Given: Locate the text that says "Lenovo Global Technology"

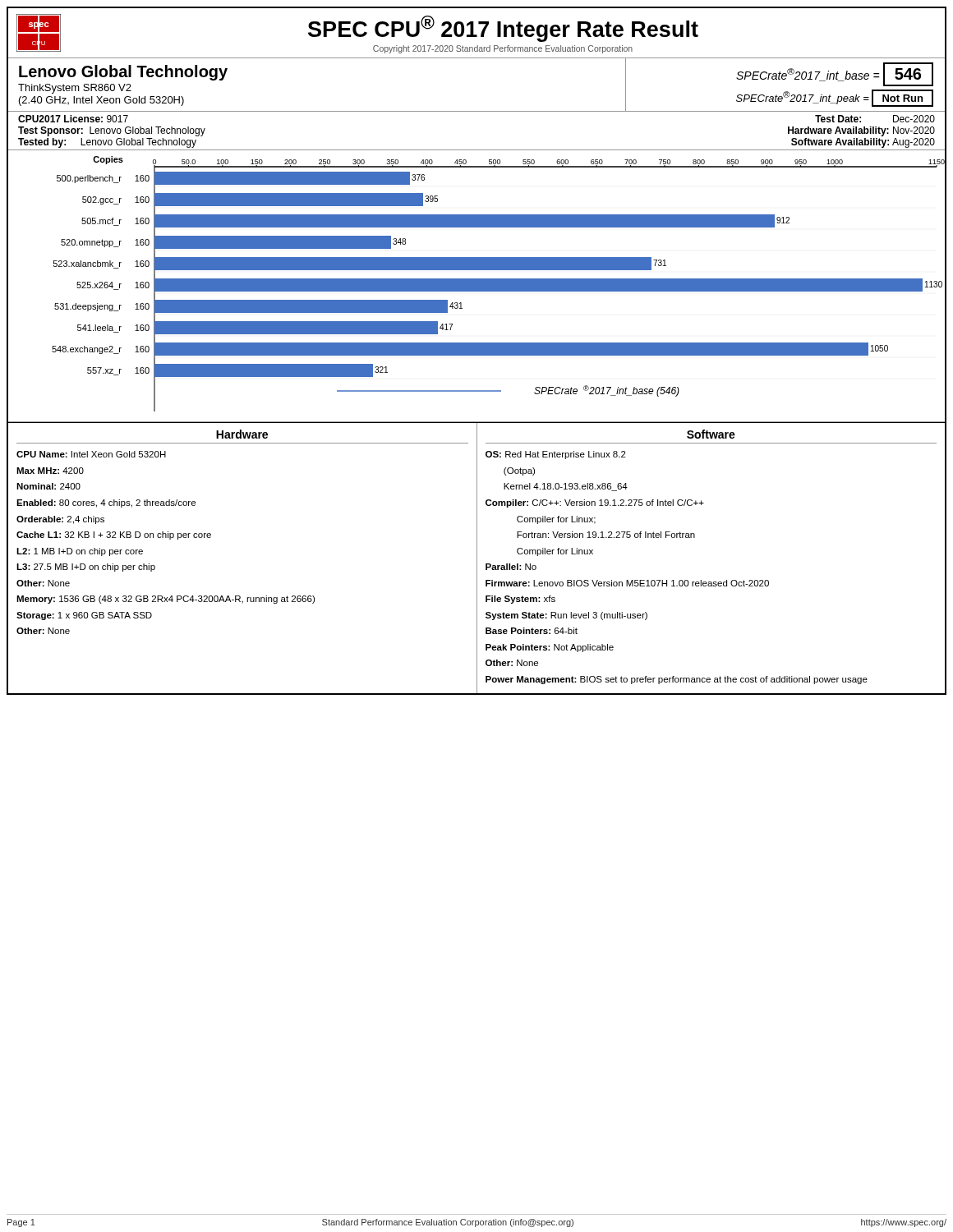Looking at the screenshot, I should (x=123, y=71).
